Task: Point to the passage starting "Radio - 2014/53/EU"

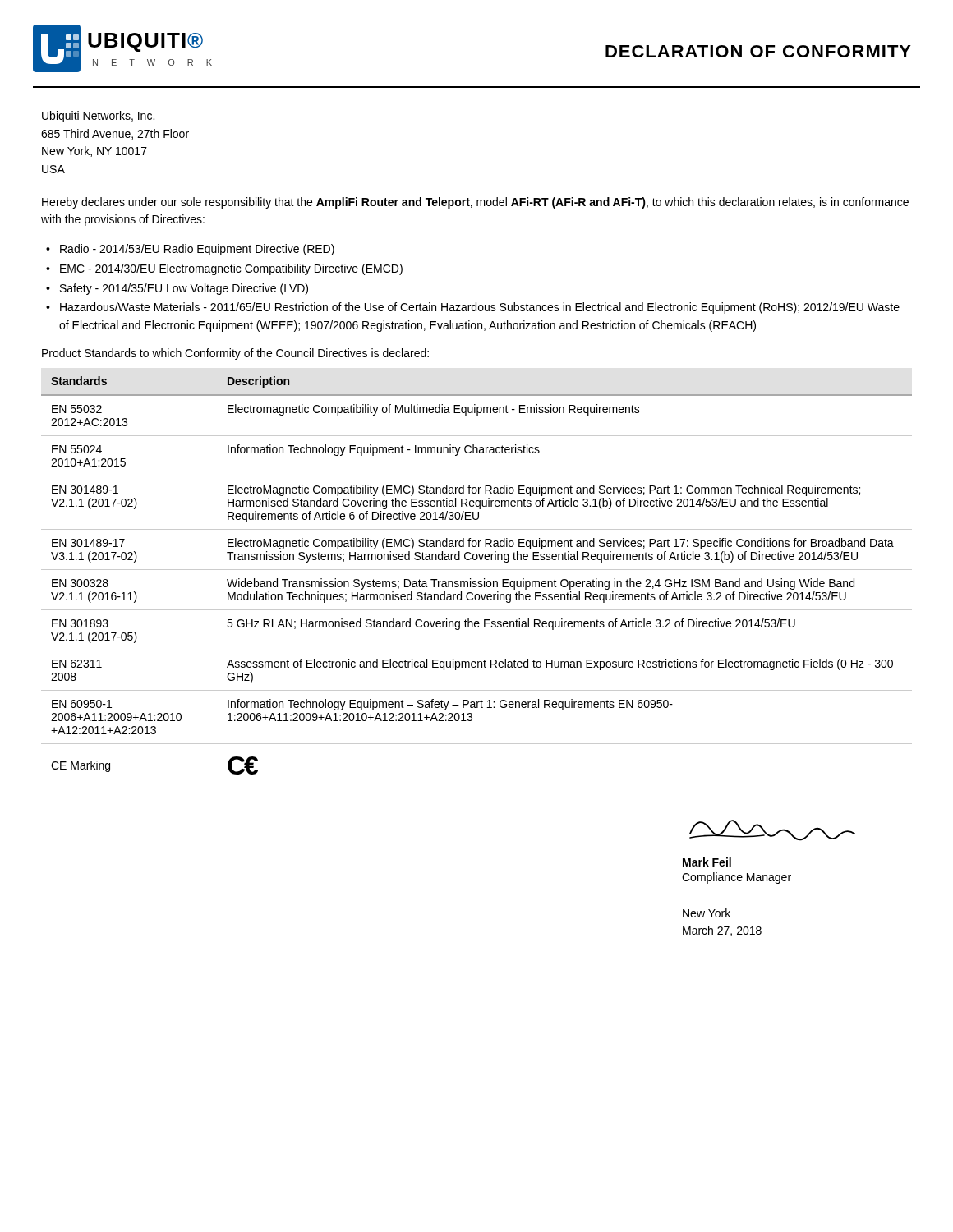Action: (x=197, y=249)
